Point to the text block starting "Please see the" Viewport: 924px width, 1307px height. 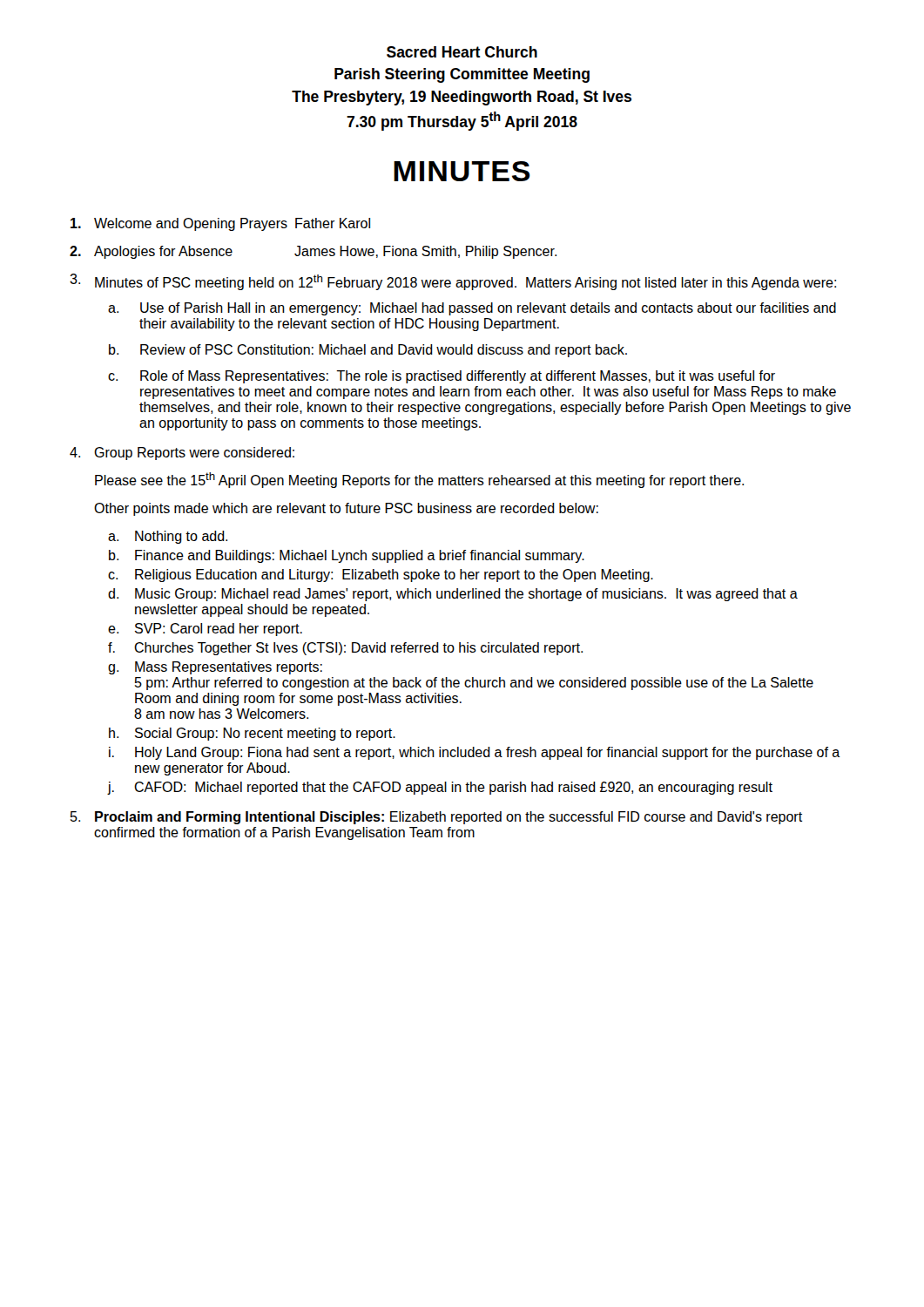coord(420,479)
